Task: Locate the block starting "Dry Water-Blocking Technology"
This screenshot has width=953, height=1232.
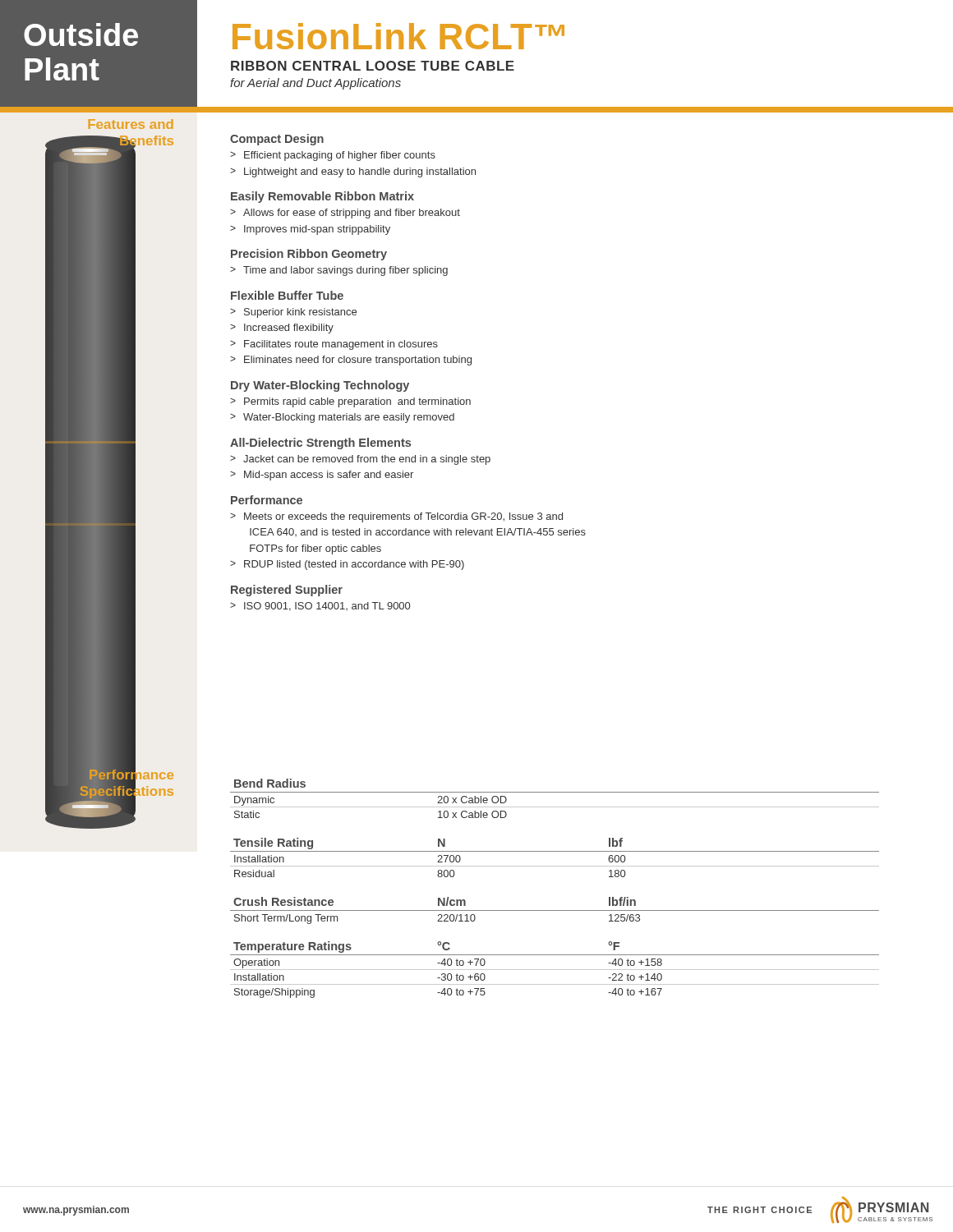Action: click(x=320, y=385)
